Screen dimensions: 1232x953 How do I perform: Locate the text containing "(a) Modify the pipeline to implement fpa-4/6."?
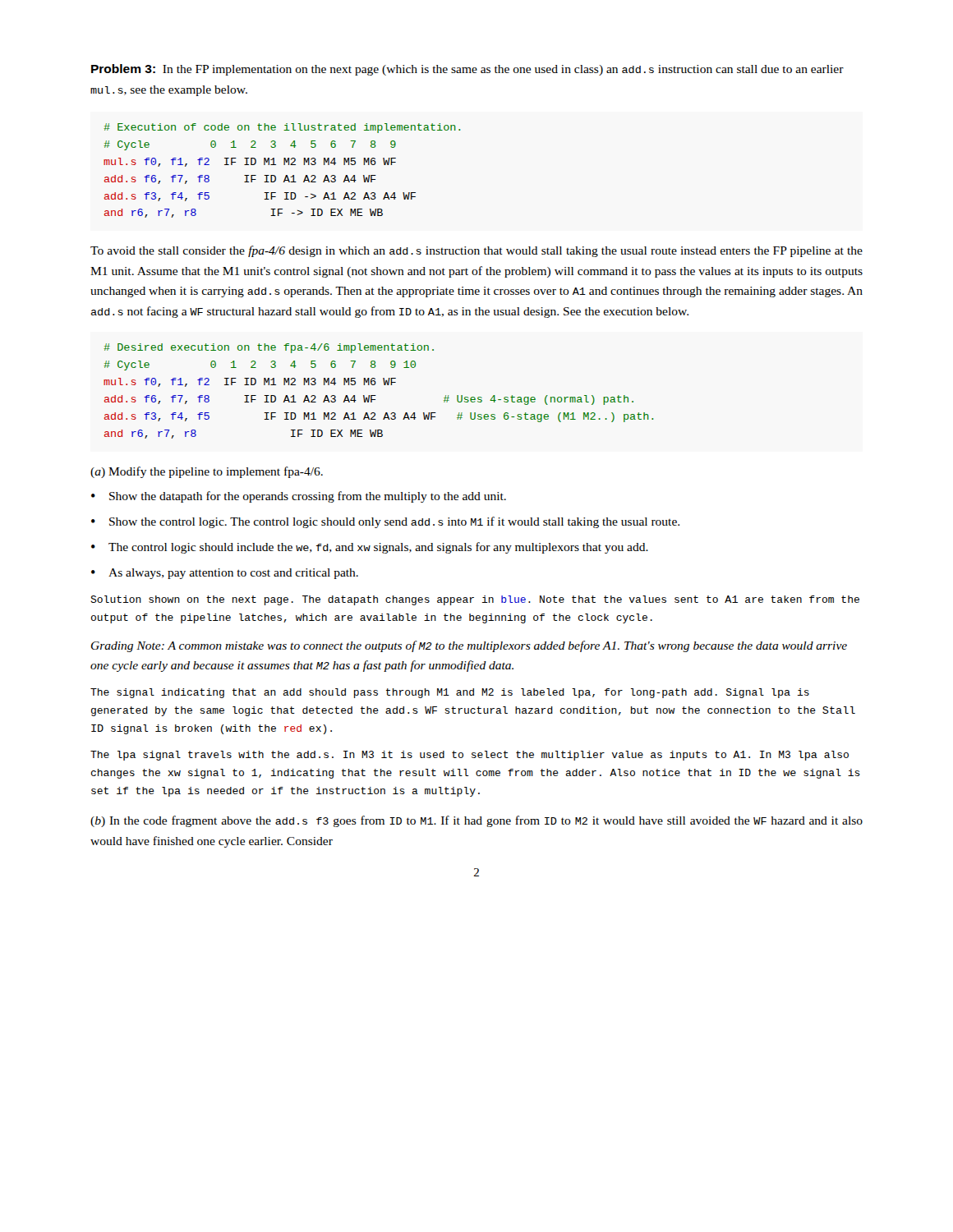point(207,471)
